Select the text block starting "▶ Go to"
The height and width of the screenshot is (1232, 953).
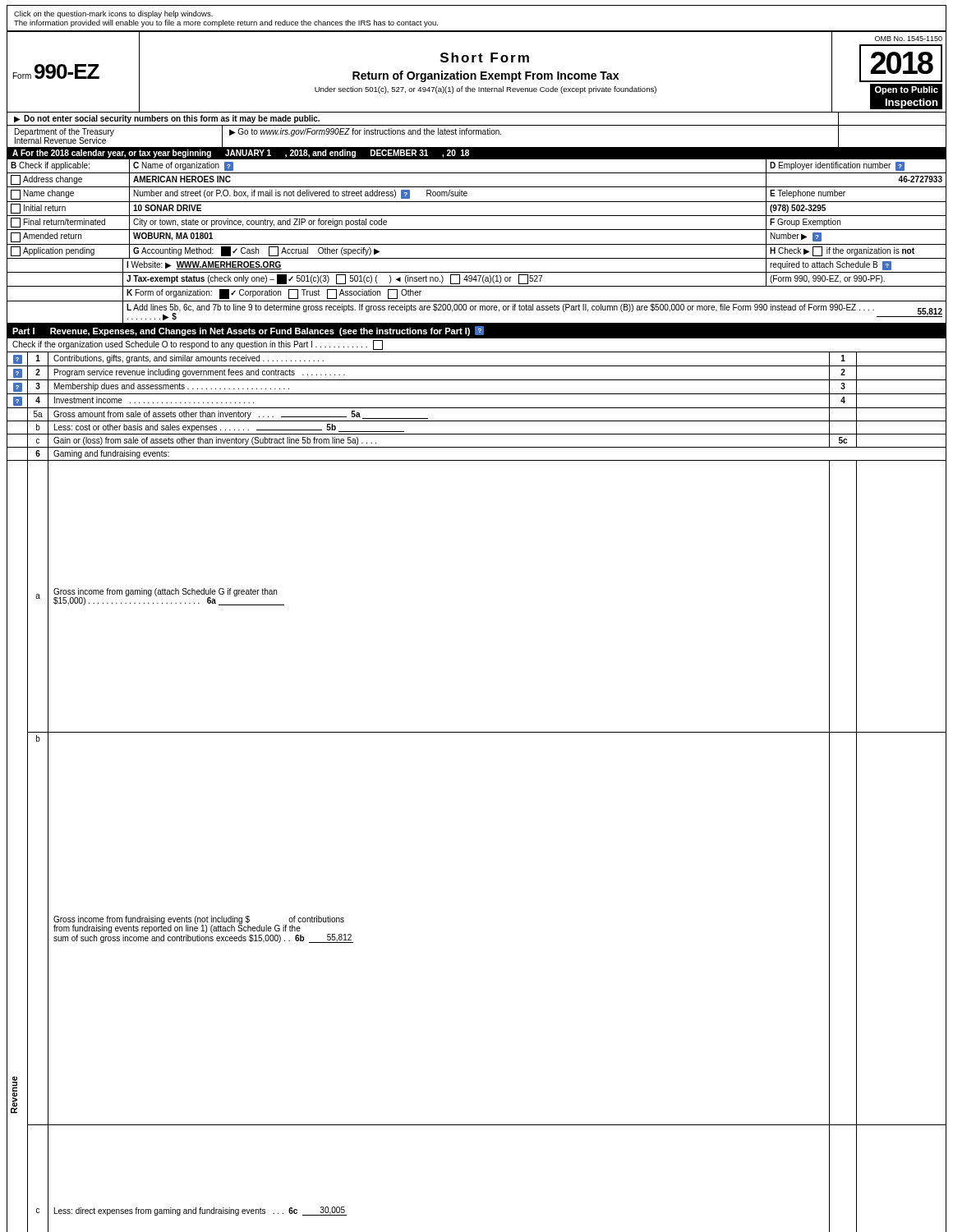click(365, 132)
